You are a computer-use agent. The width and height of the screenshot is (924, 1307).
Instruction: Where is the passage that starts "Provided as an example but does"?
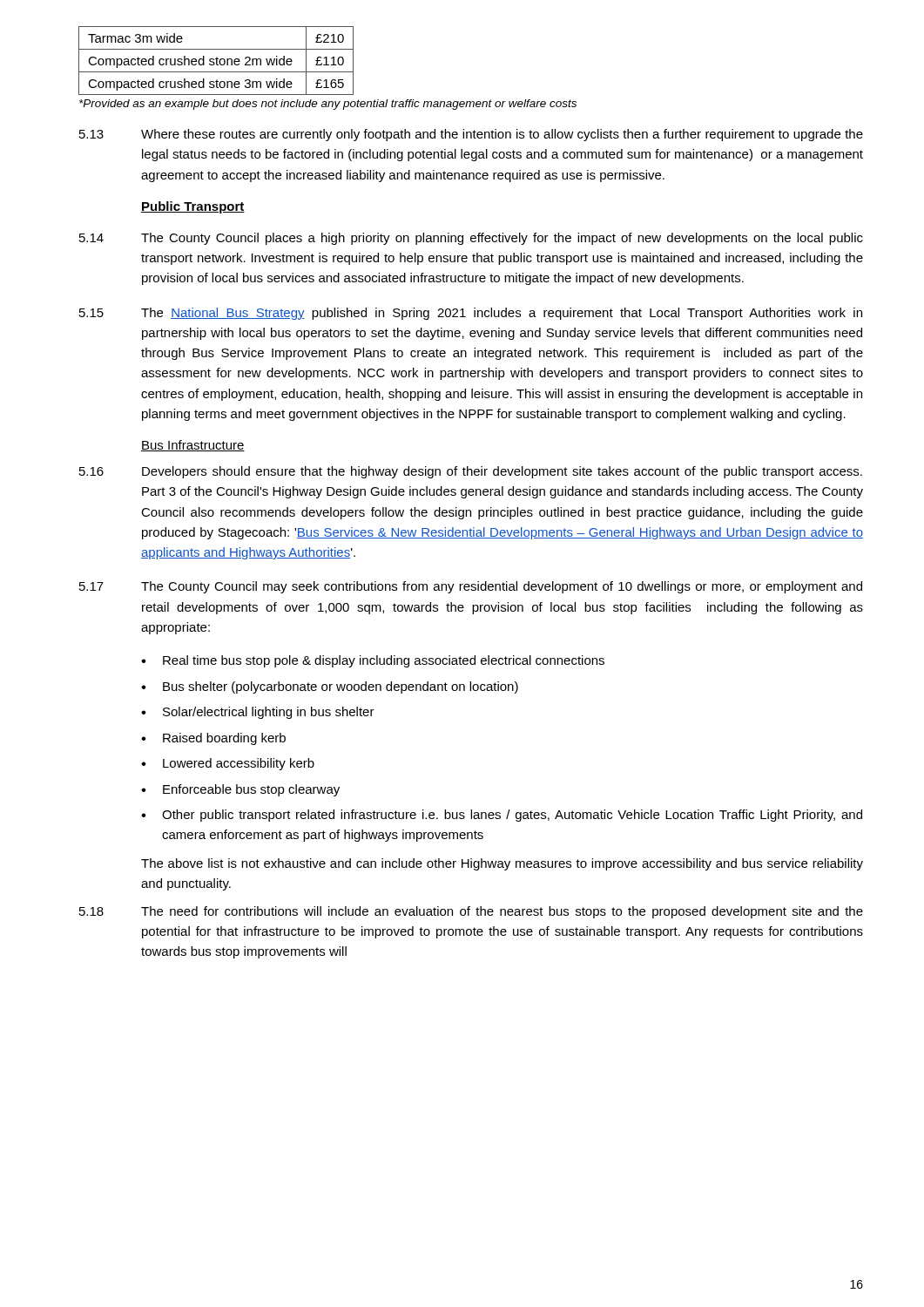point(328,103)
